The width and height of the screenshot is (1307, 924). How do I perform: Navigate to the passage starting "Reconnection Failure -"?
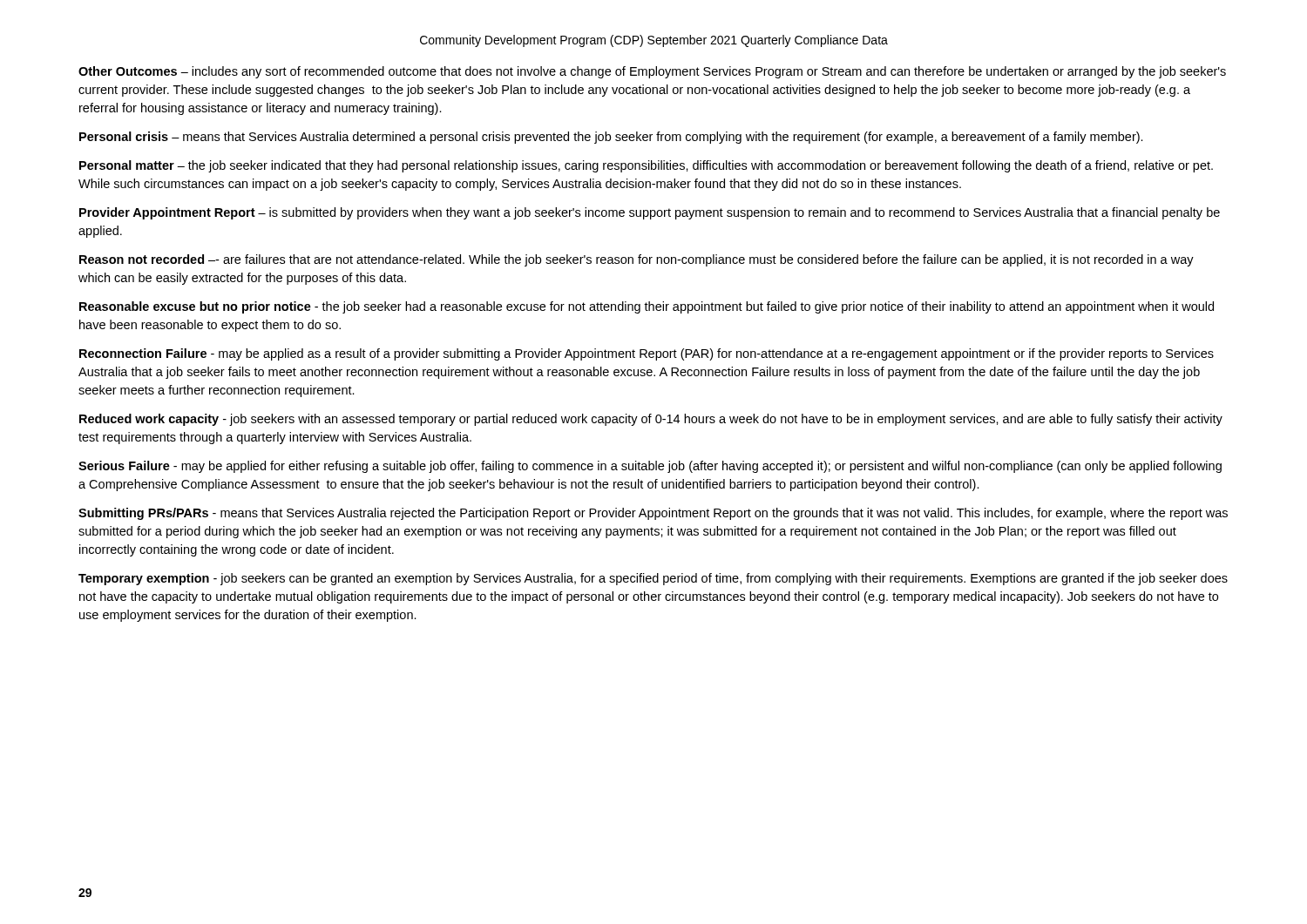[x=646, y=372]
